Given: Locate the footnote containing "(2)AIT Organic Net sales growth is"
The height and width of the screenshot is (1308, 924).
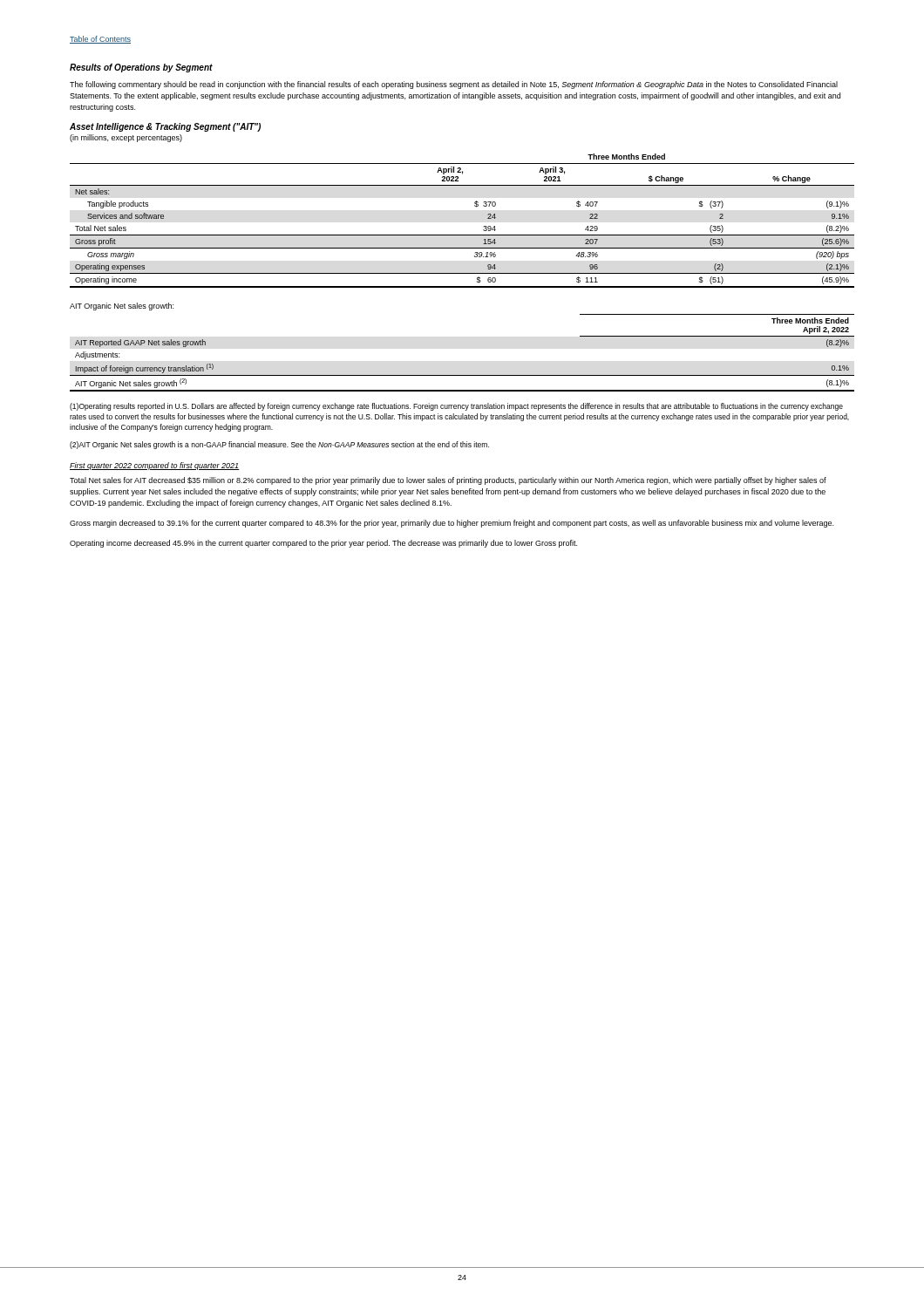Looking at the screenshot, I should click(280, 445).
